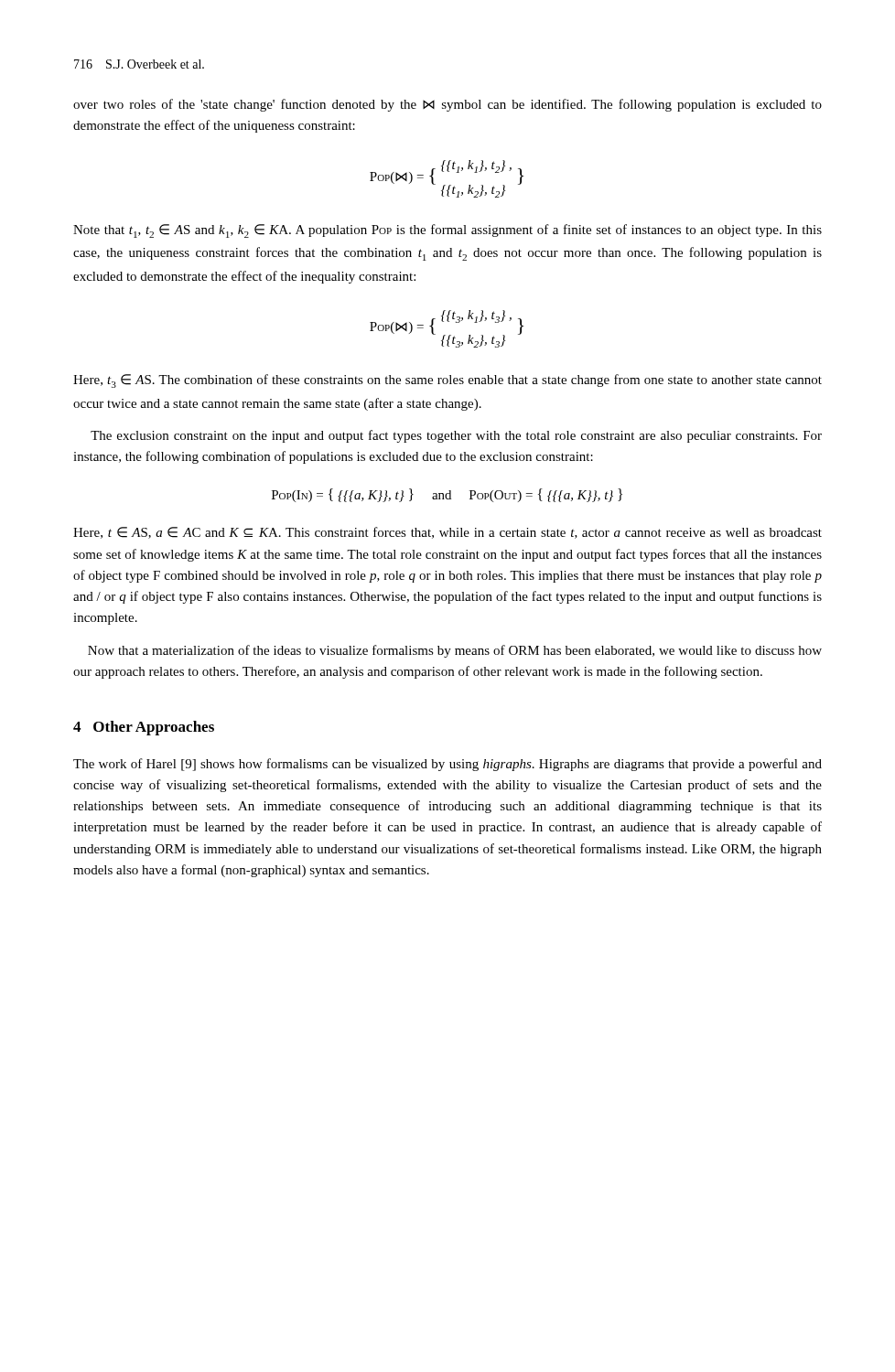
Task: Where is the formula that starts "Pop(In) = { {{{a,"?
Action: [448, 495]
